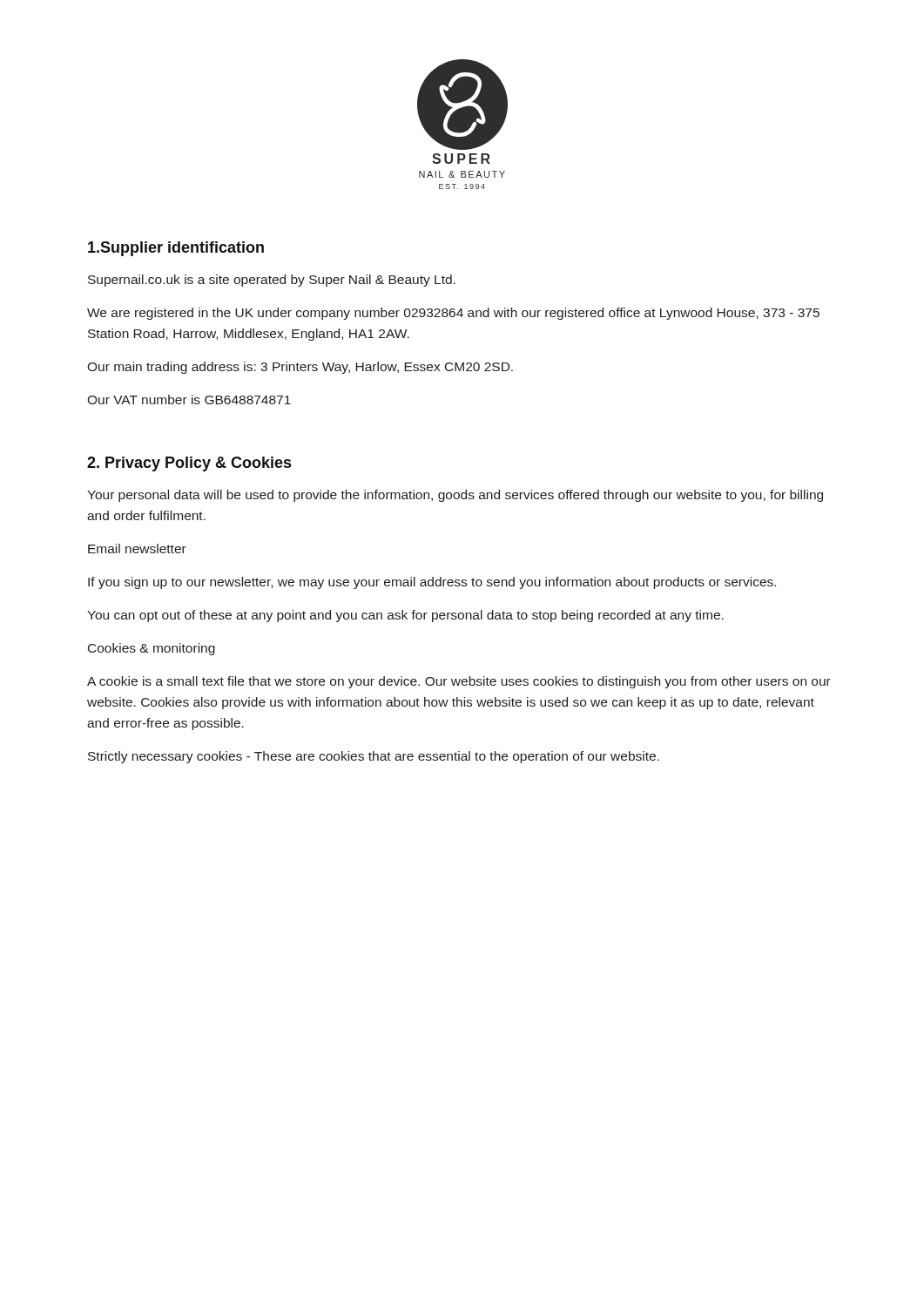Where is the passage that starts "Supernail.co.uk is a site"?

point(272,279)
